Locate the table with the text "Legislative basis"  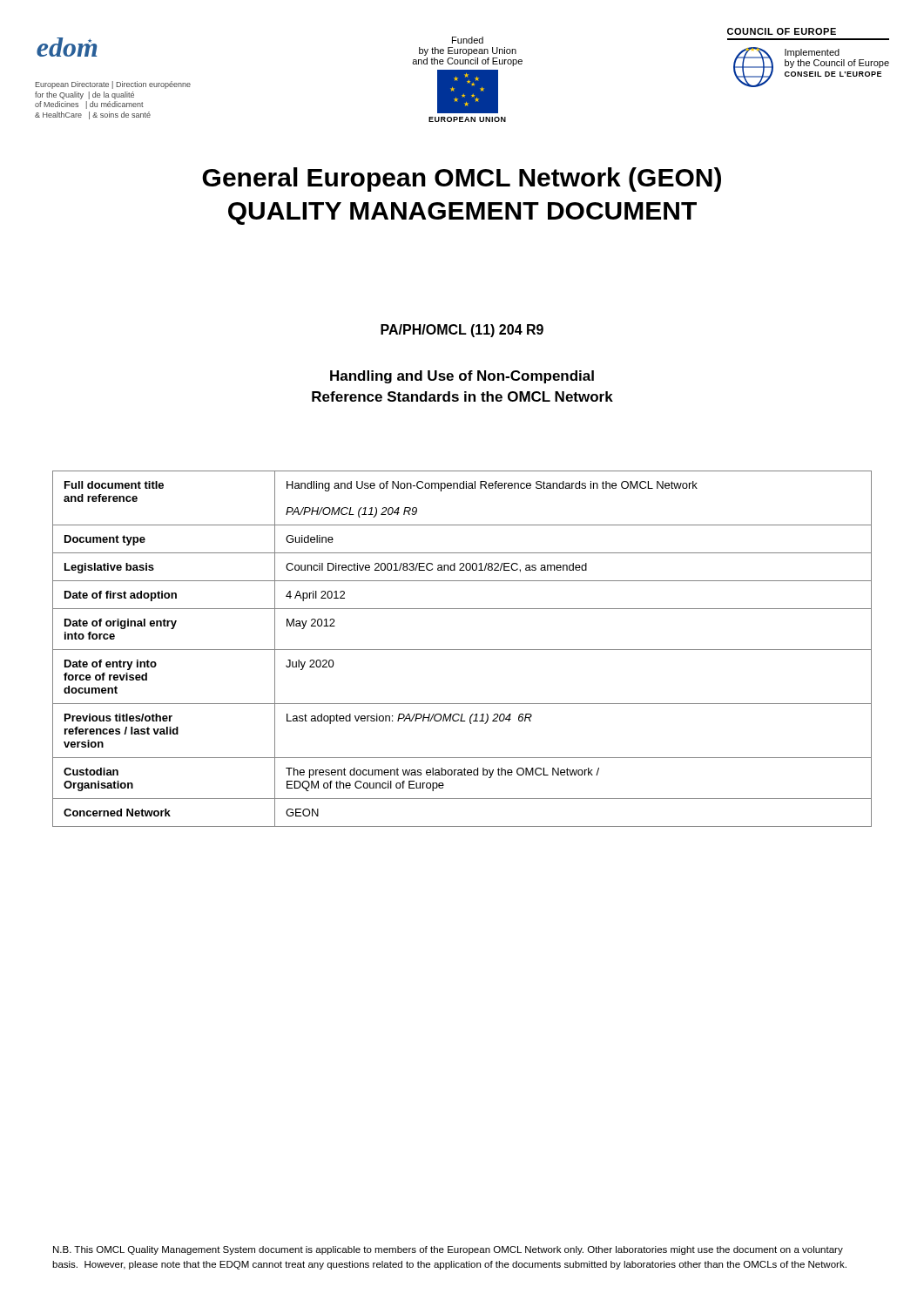tap(462, 649)
